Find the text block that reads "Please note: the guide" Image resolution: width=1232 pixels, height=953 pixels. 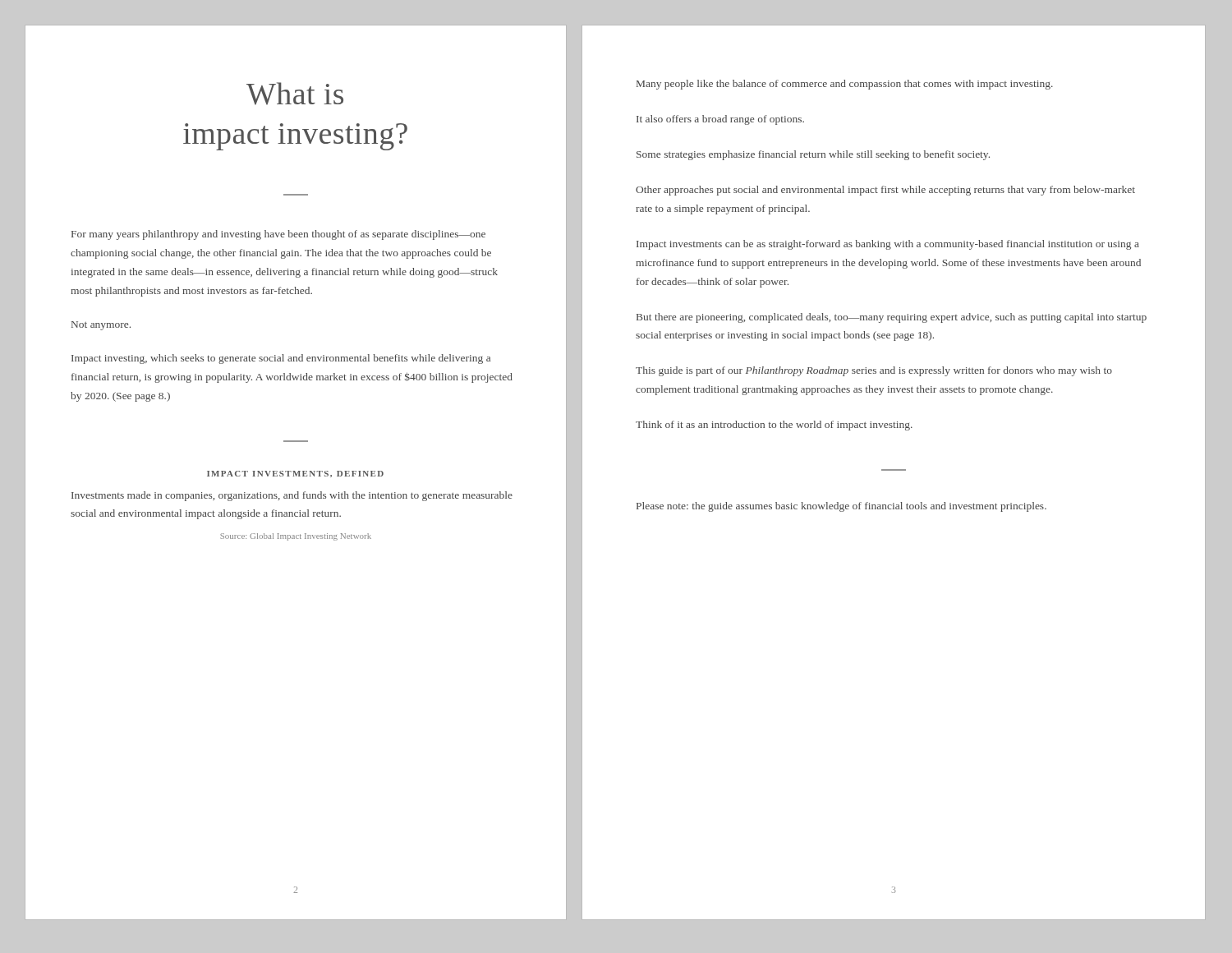(841, 506)
